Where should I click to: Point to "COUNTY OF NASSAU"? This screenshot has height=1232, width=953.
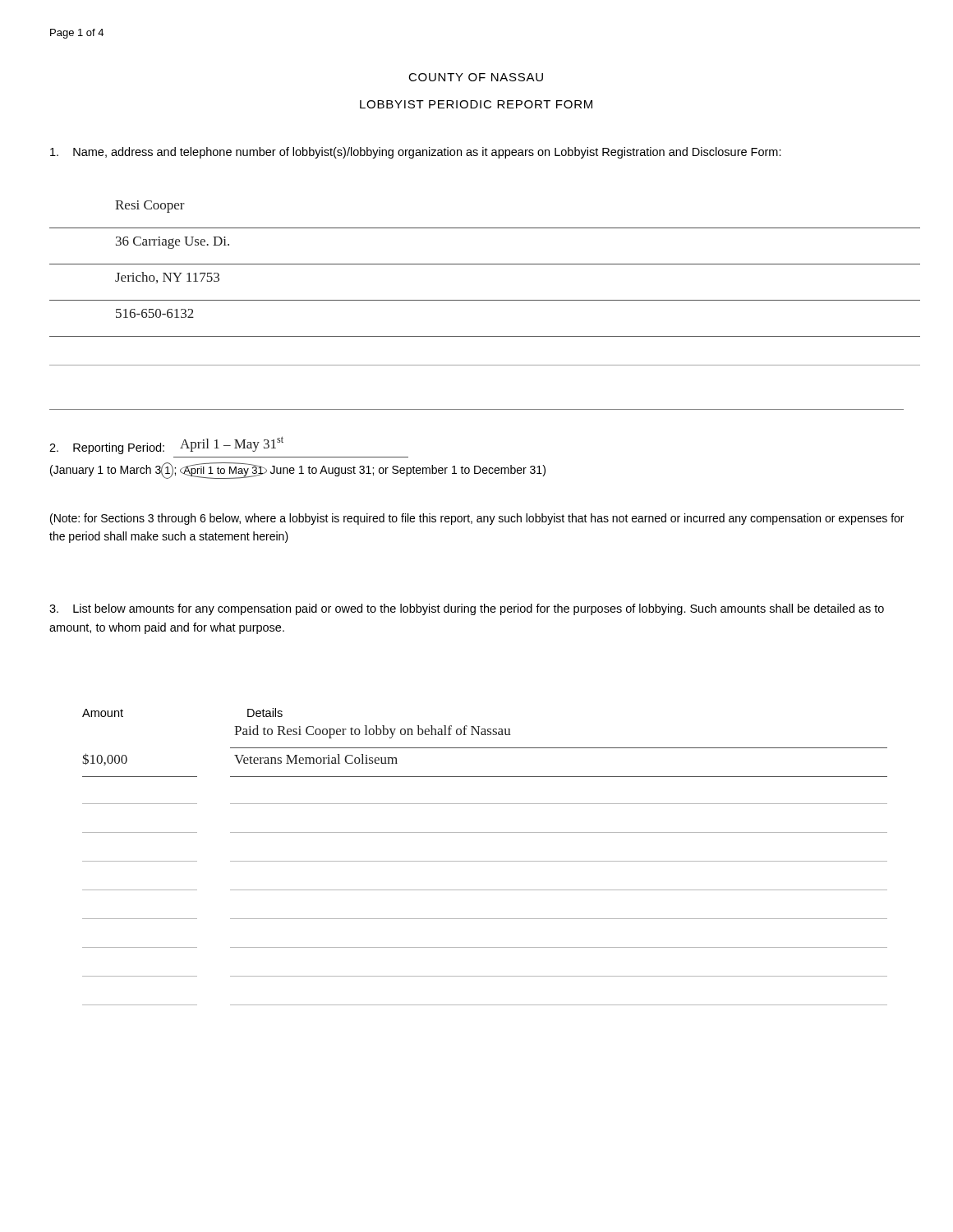pyautogui.click(x=476, y=77)
